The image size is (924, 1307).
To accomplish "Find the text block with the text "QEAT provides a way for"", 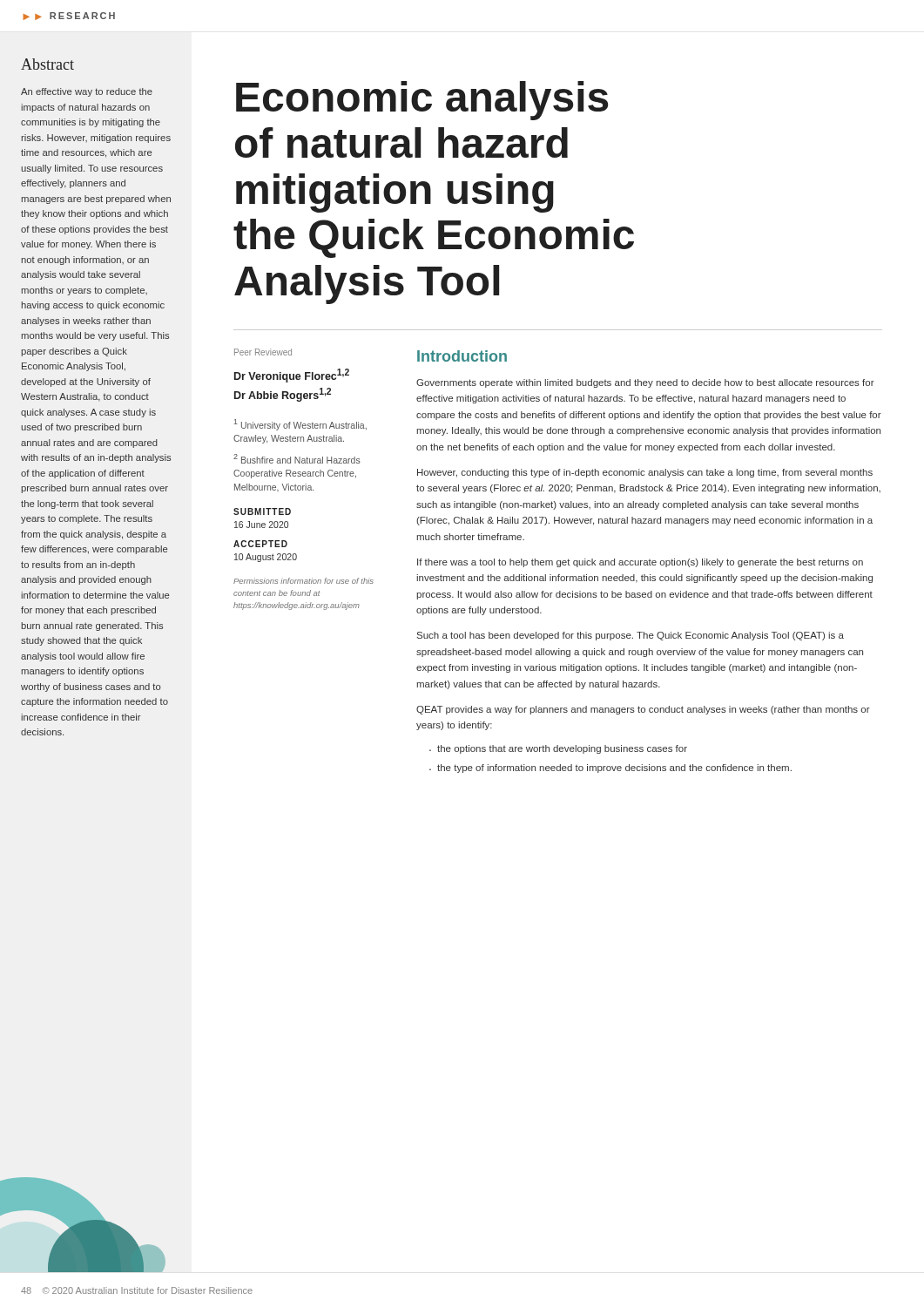I will (643, 717).
